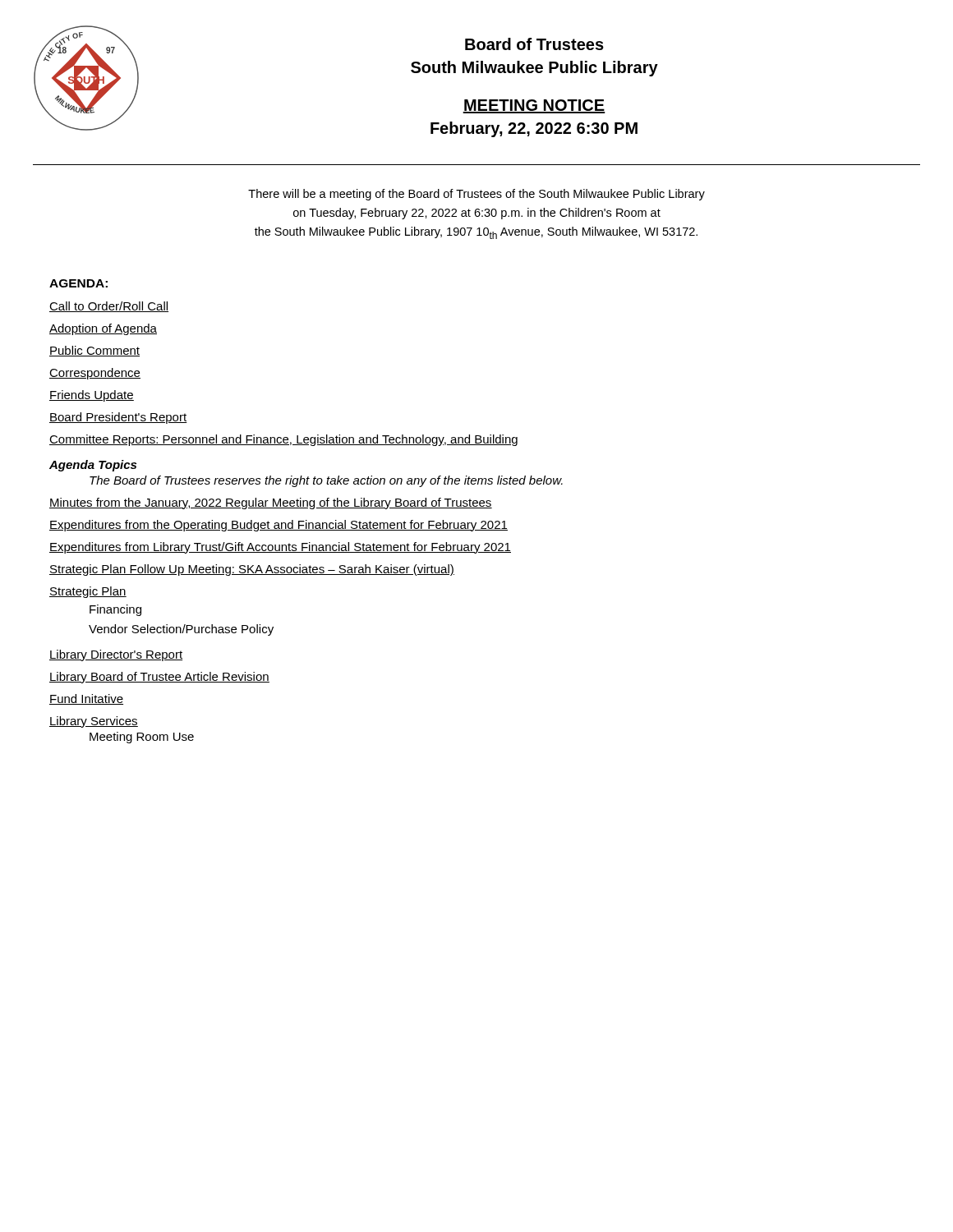953x1232 pixels.
Task: Locate the text "Agenda Topics"
Action: [x=93, y=464]
